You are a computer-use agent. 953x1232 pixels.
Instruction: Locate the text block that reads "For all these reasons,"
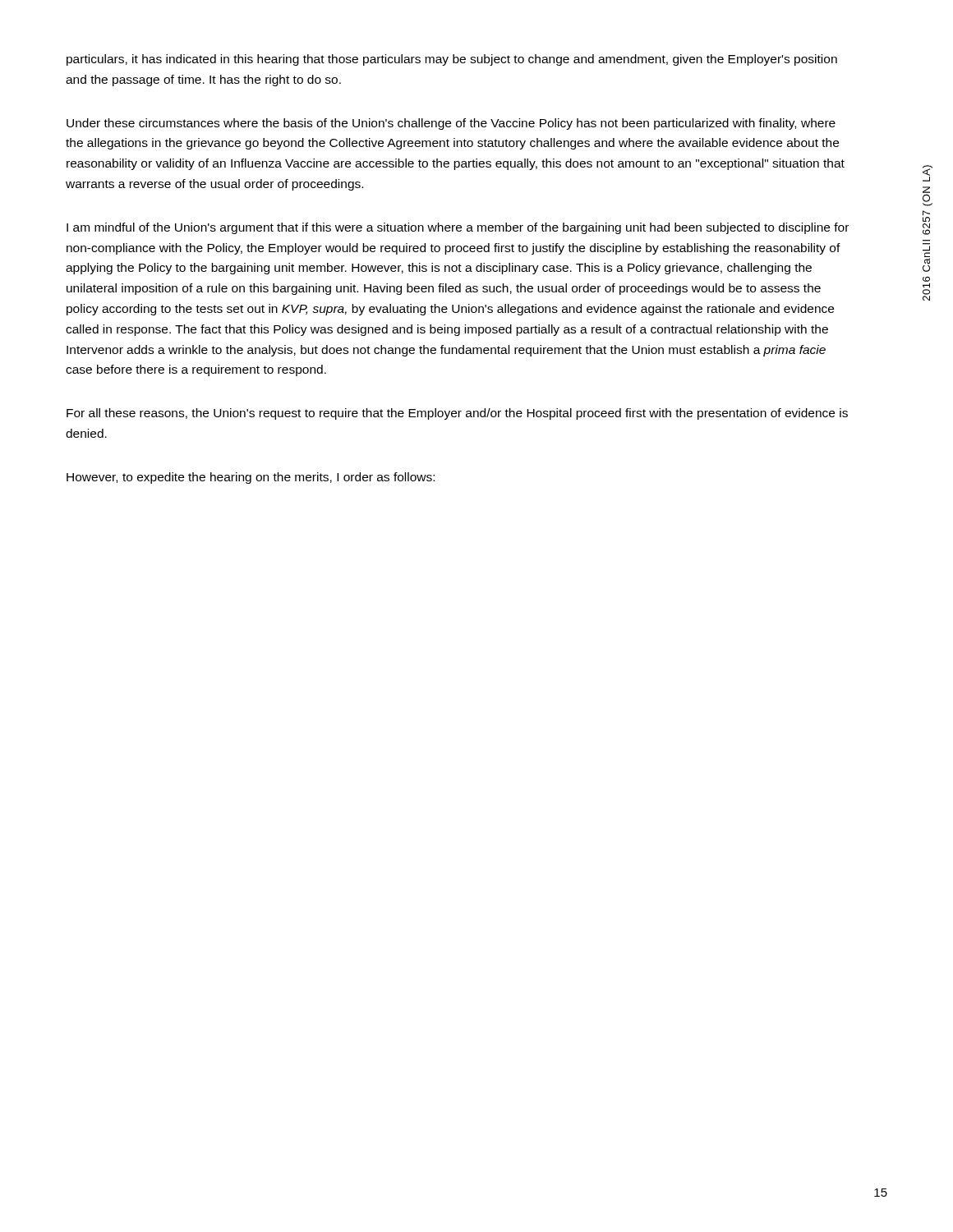pyautogui.click(x=457, y=423)
